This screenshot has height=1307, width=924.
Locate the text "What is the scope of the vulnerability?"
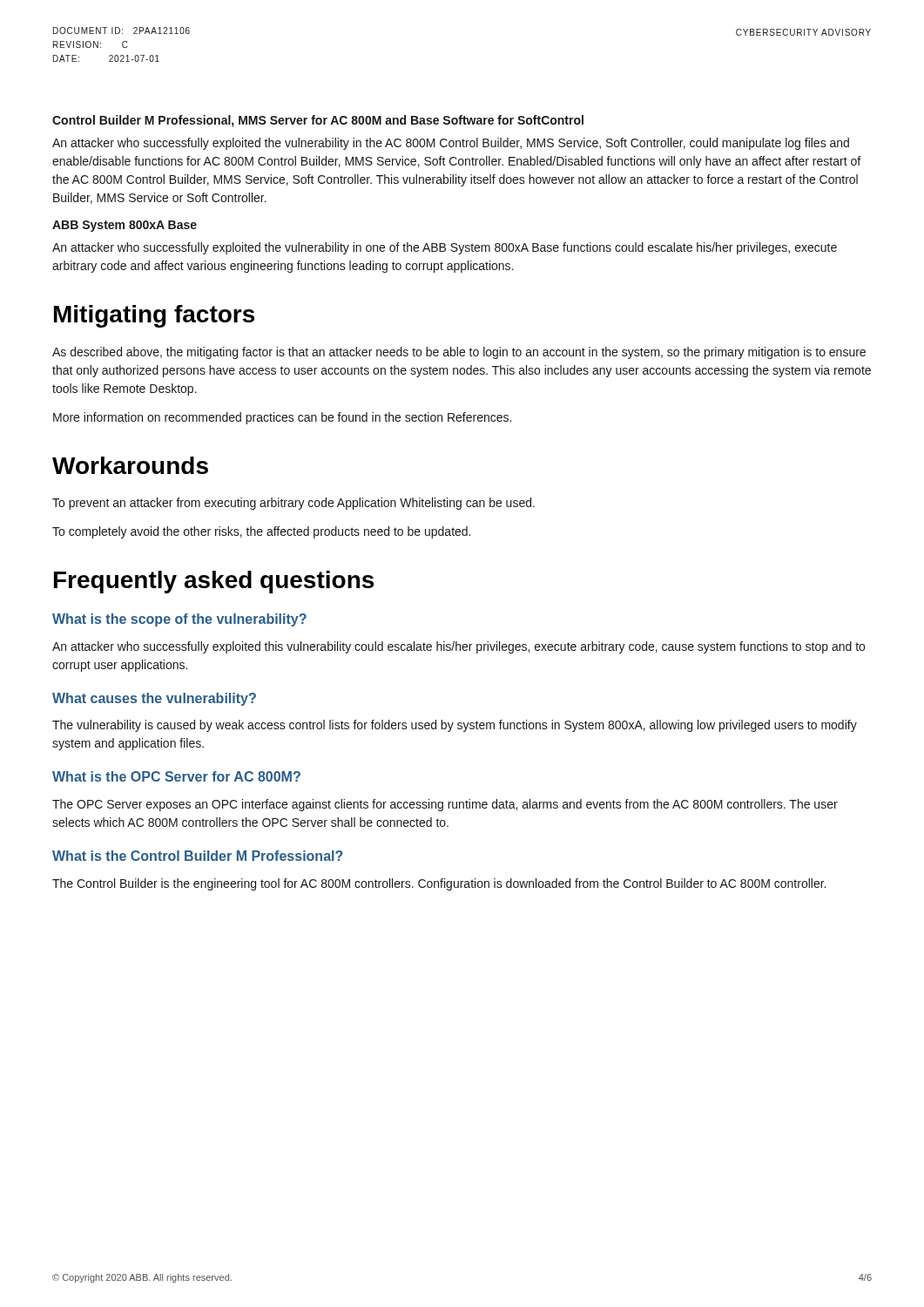click(x=179, y=620)
